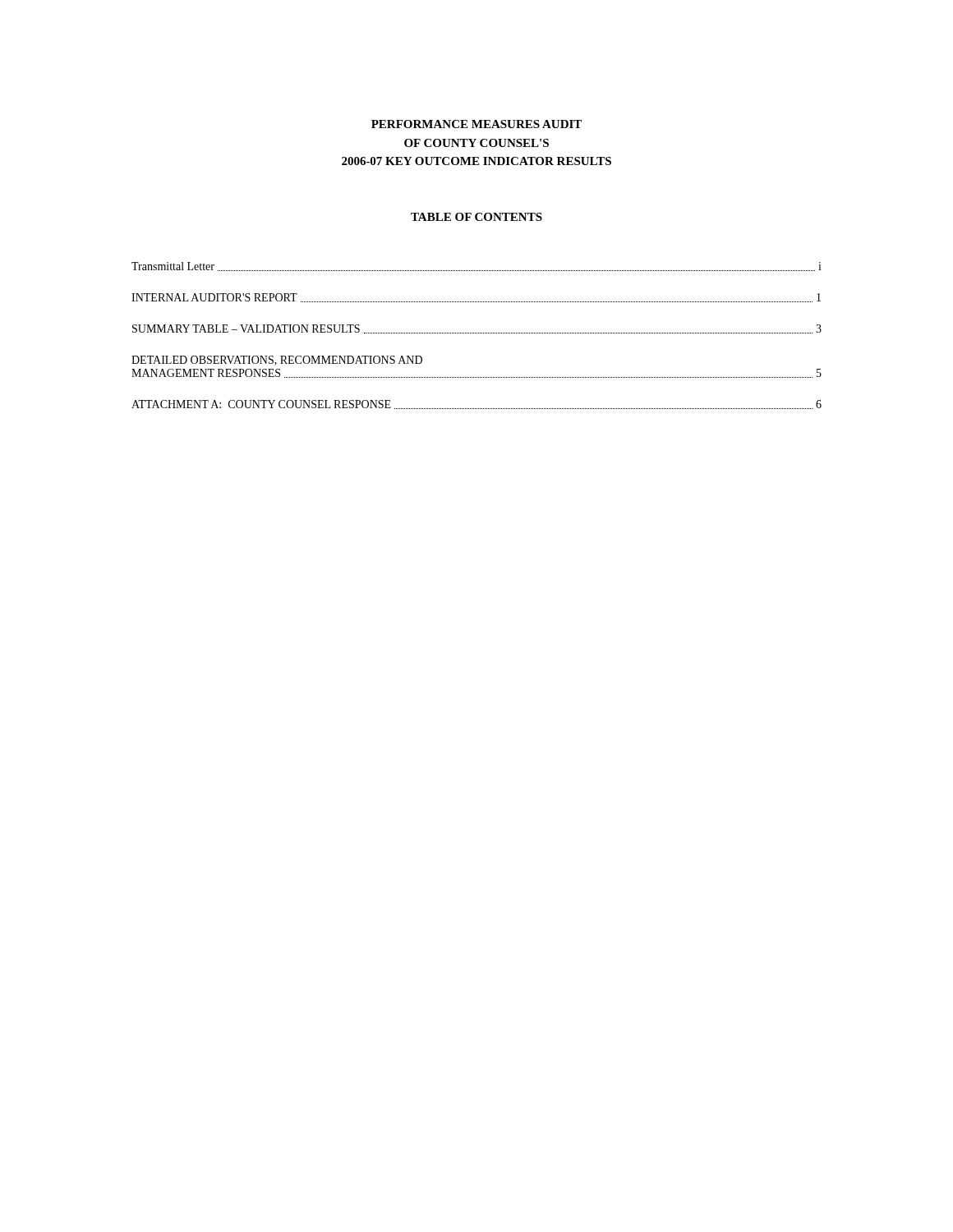Viewport: 953px width, 1232px height.
Task: Find the title that says "PERFORMANCE MEASURES AUDIT OF COUNTY COUNSEL'S"
Action: pyautogui.click(x=476, y=143)
